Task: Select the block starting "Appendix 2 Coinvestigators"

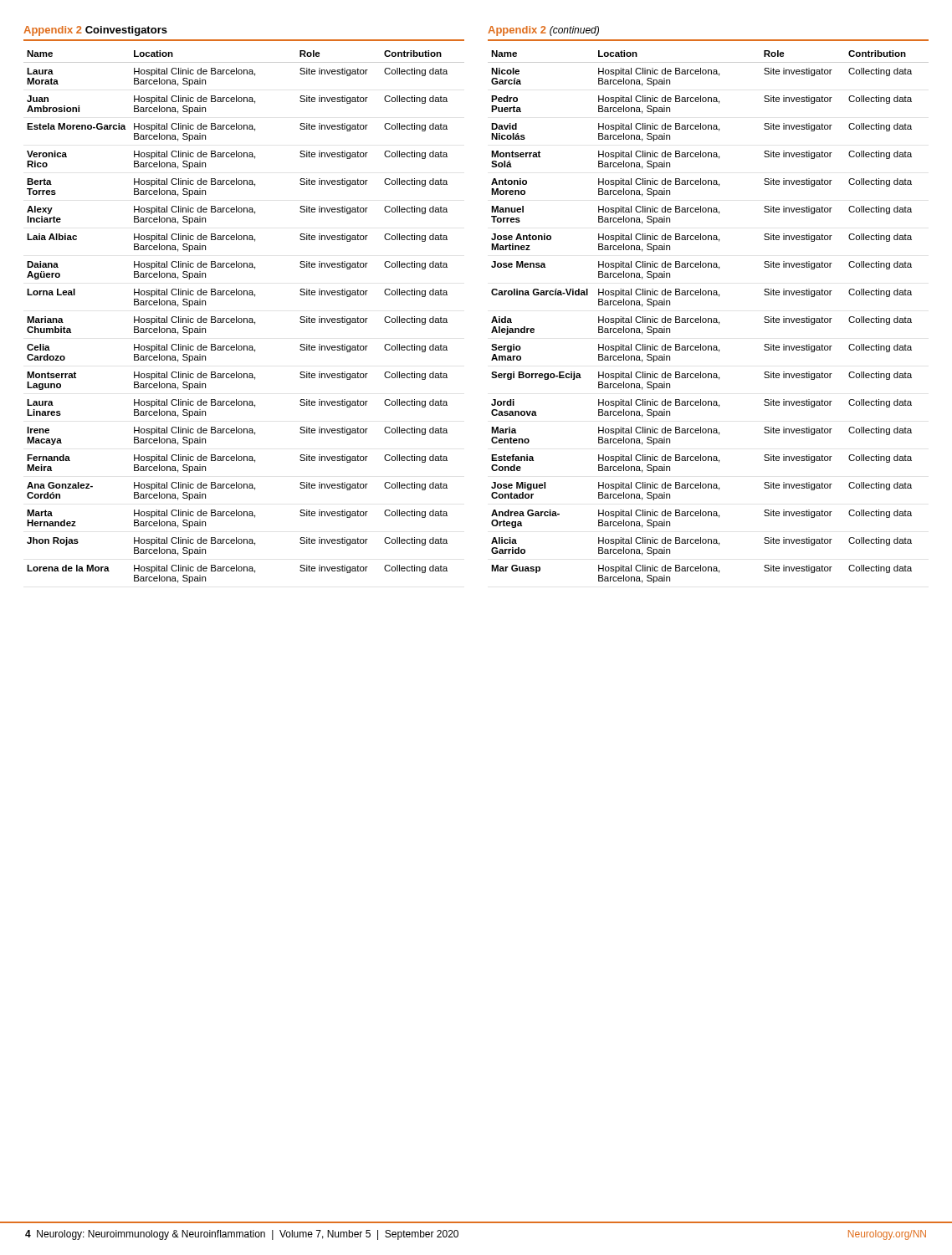Action: click(x=95, y=30)
